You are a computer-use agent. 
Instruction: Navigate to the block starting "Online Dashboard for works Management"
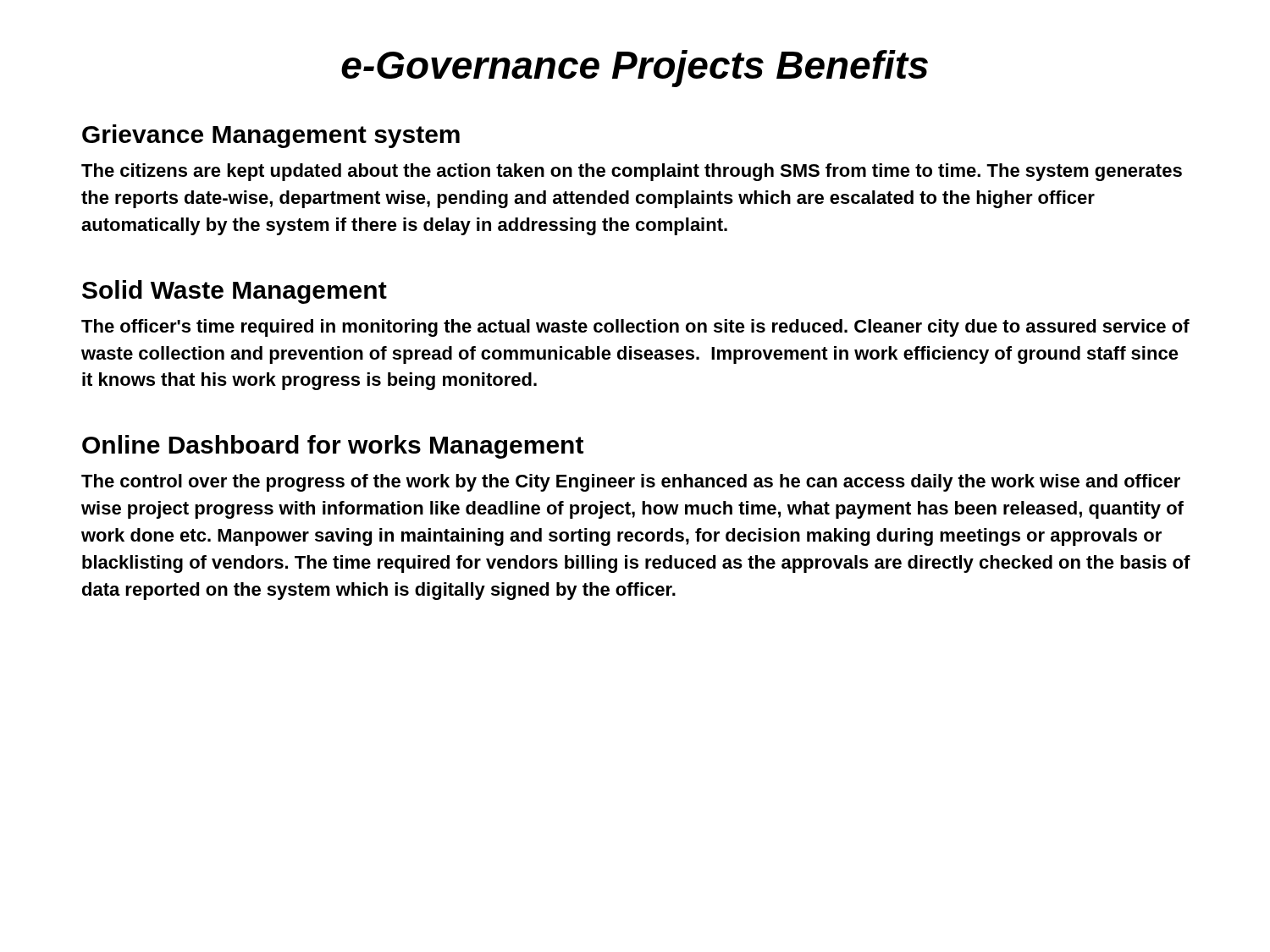click(332, 445)
